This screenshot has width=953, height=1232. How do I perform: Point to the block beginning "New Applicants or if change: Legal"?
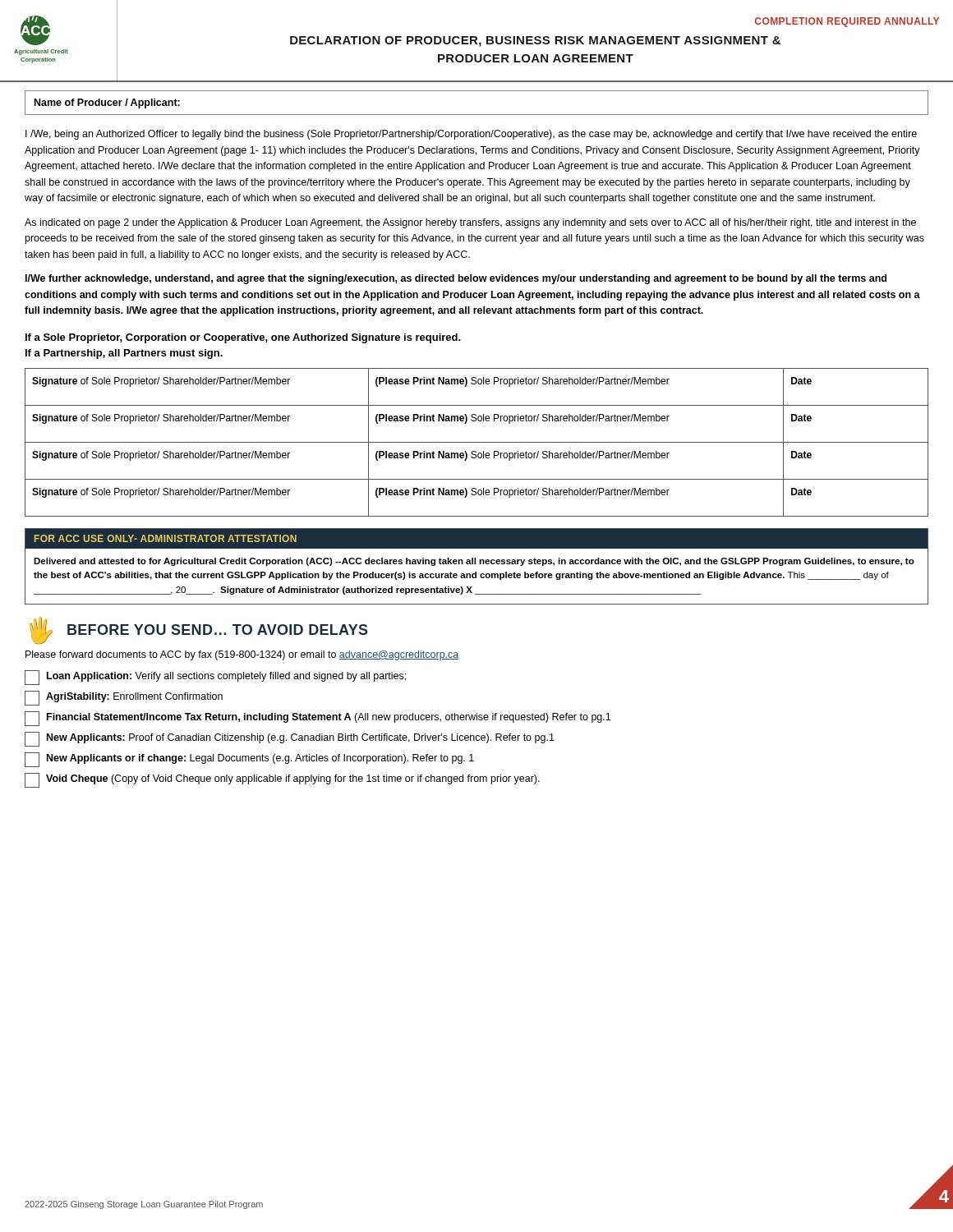pos(249,759)
